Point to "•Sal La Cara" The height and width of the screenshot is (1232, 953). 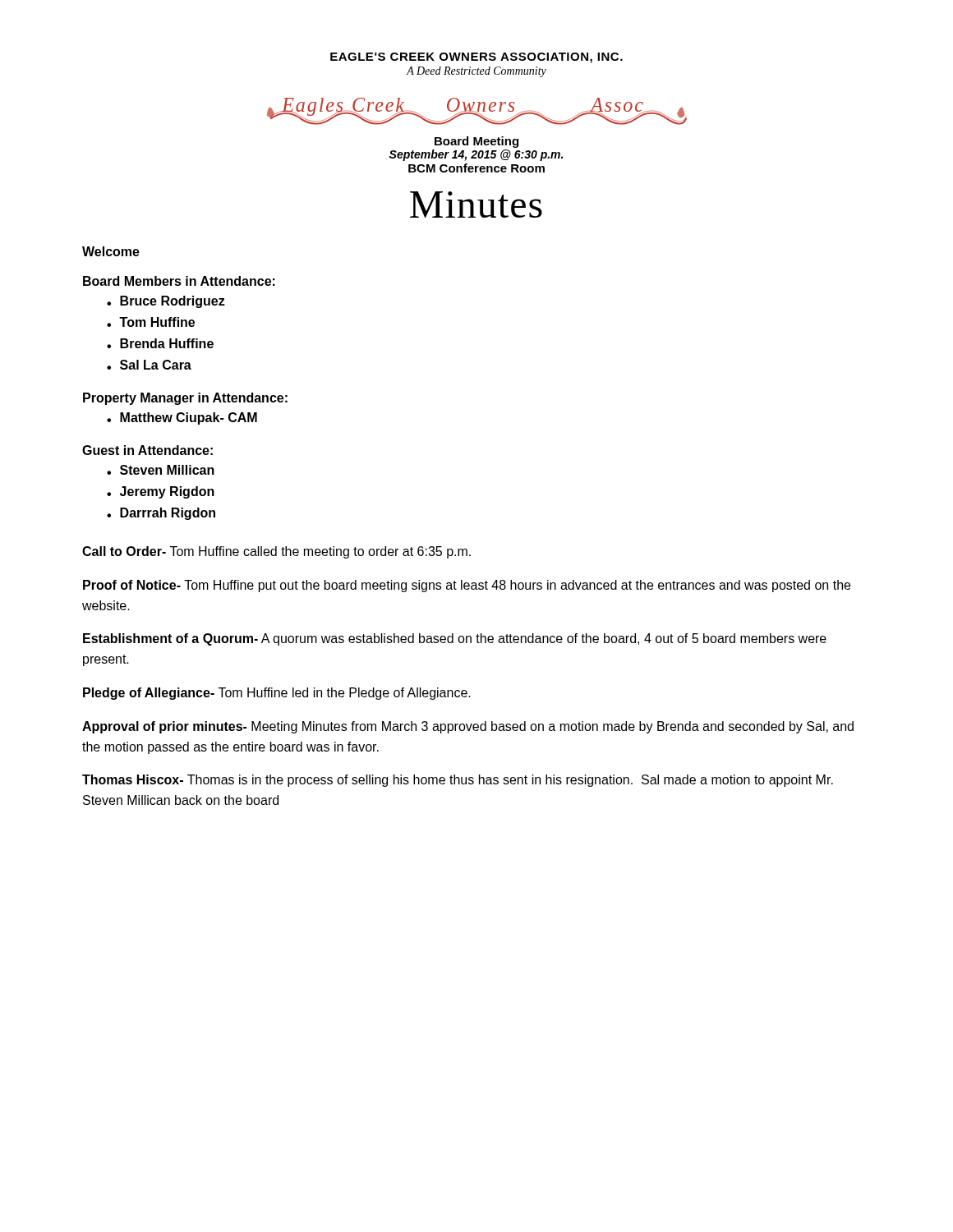(x=149, y=368)
